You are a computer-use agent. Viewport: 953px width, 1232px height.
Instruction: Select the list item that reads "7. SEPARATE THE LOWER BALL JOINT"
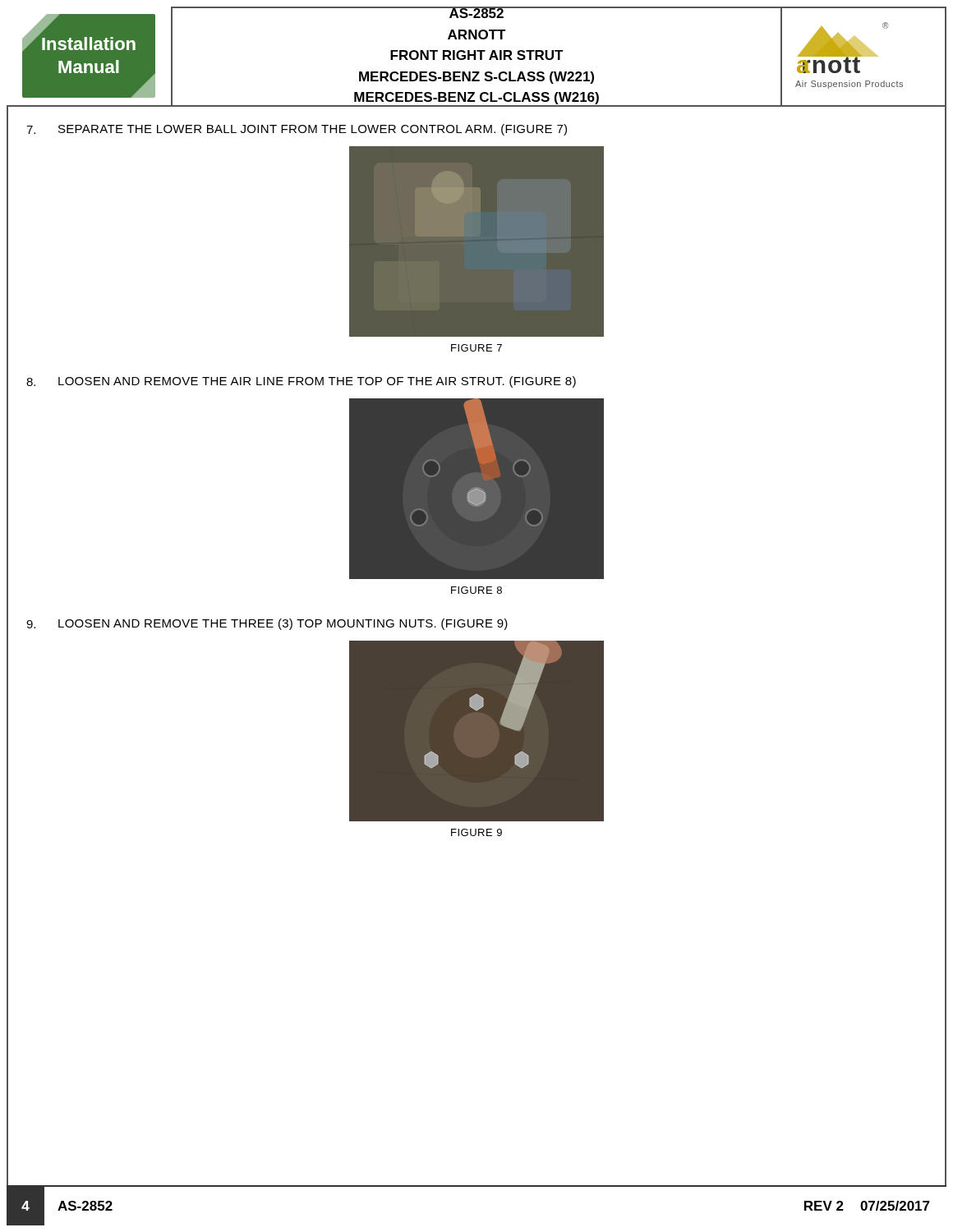[297, 129]
